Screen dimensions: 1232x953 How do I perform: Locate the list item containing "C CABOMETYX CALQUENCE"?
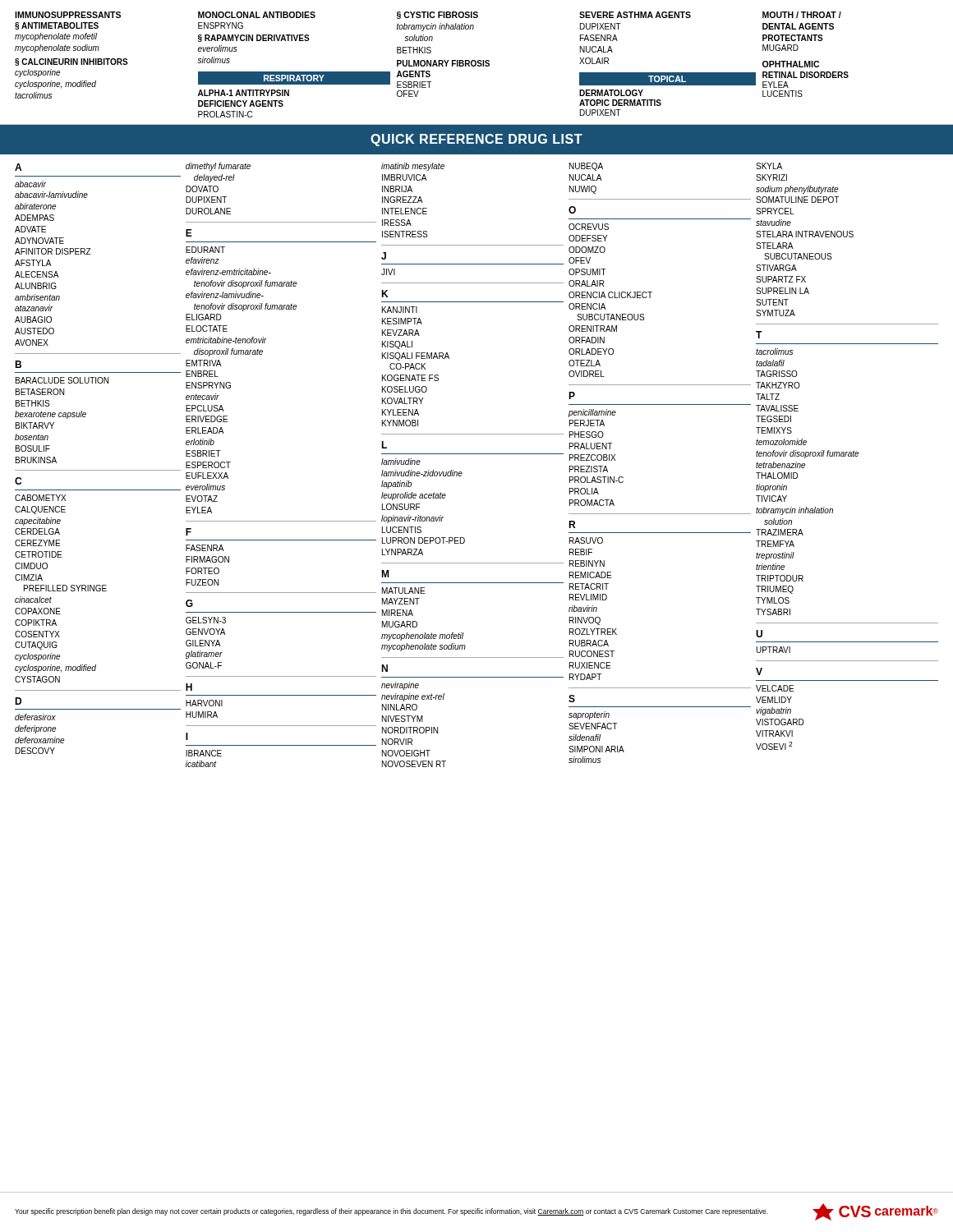(x=98, y=583)
